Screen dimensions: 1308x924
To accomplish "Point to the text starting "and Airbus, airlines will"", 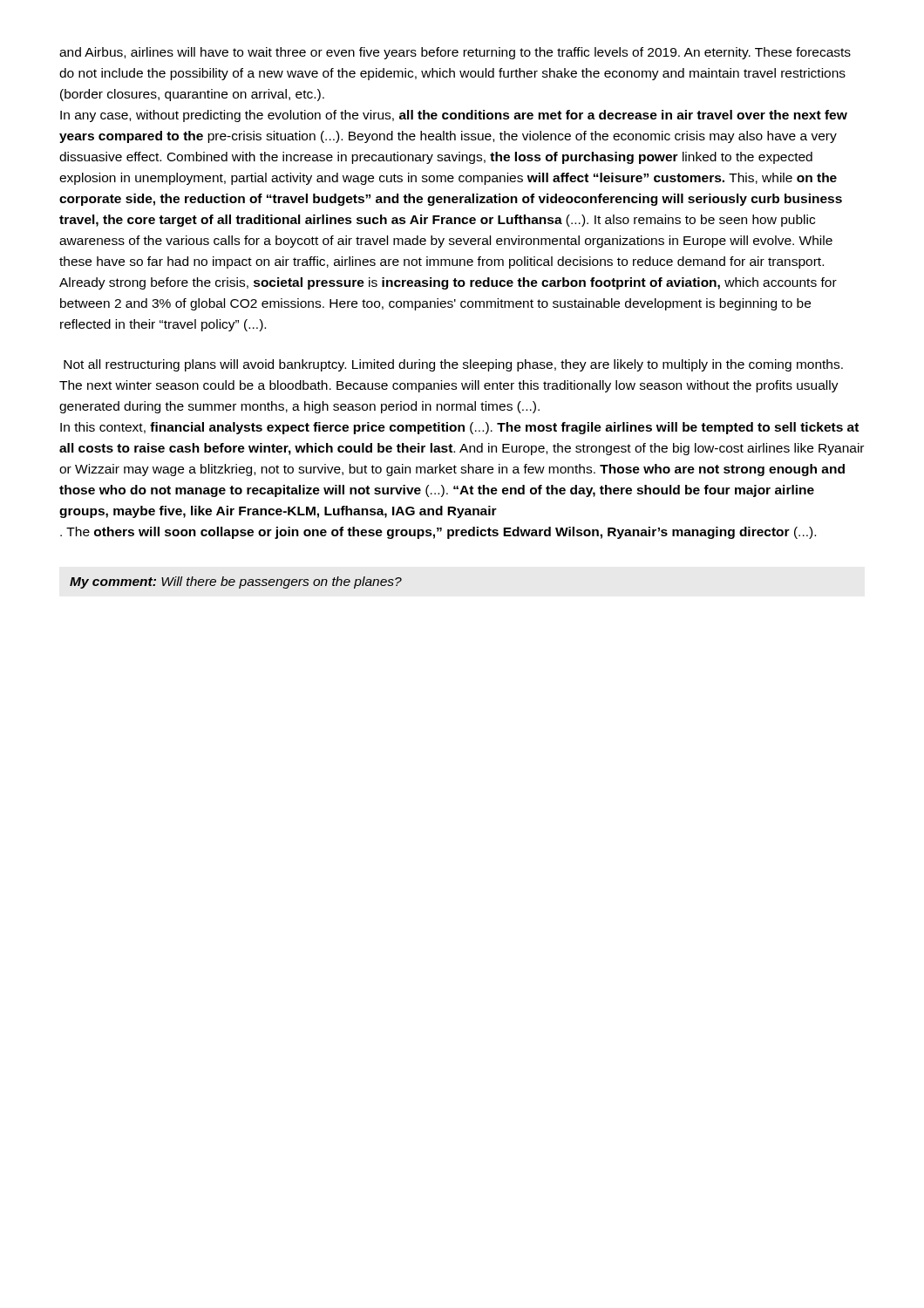I will (455, 188).
